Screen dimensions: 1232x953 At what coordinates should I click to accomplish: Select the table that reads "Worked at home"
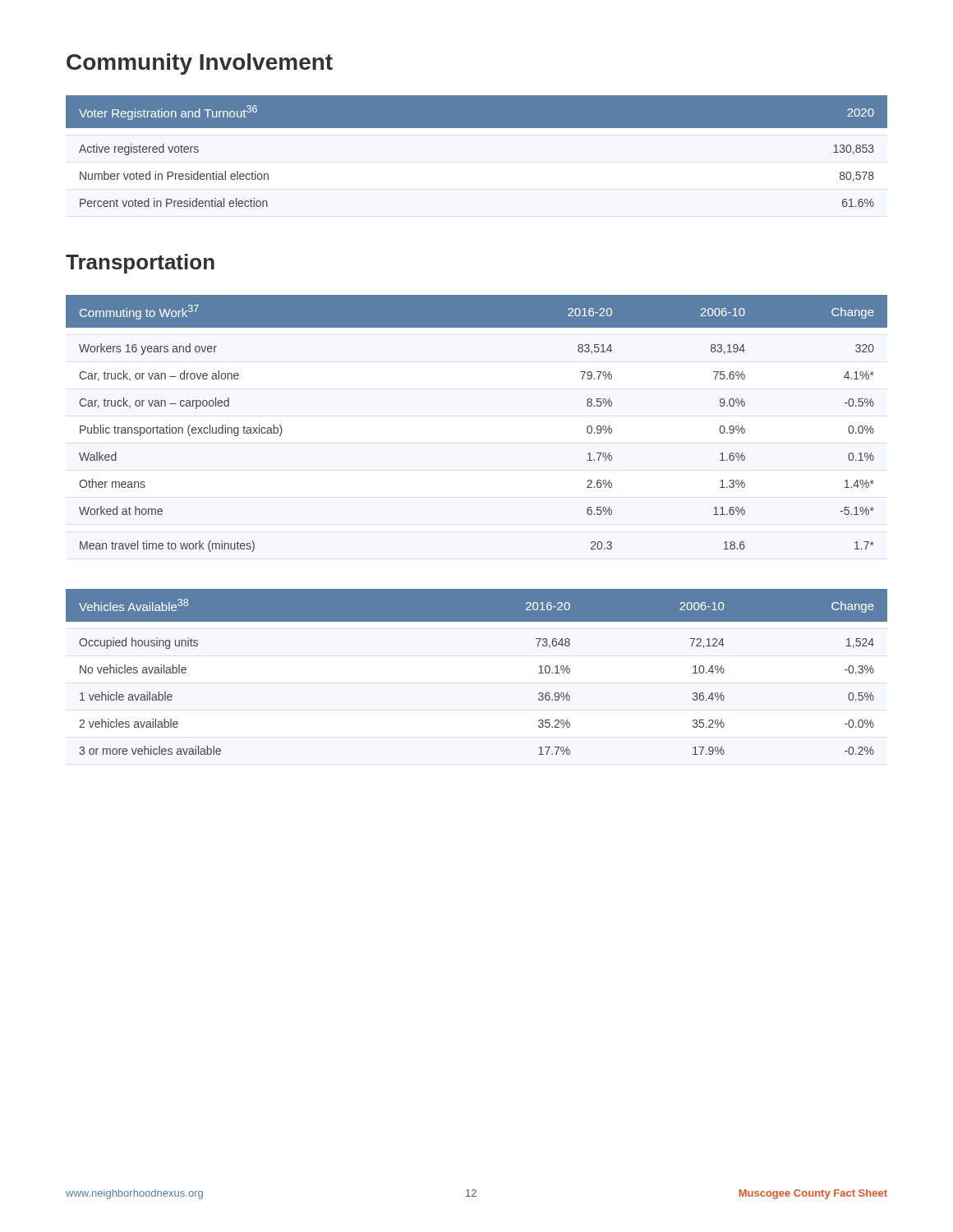coord(476,427)
